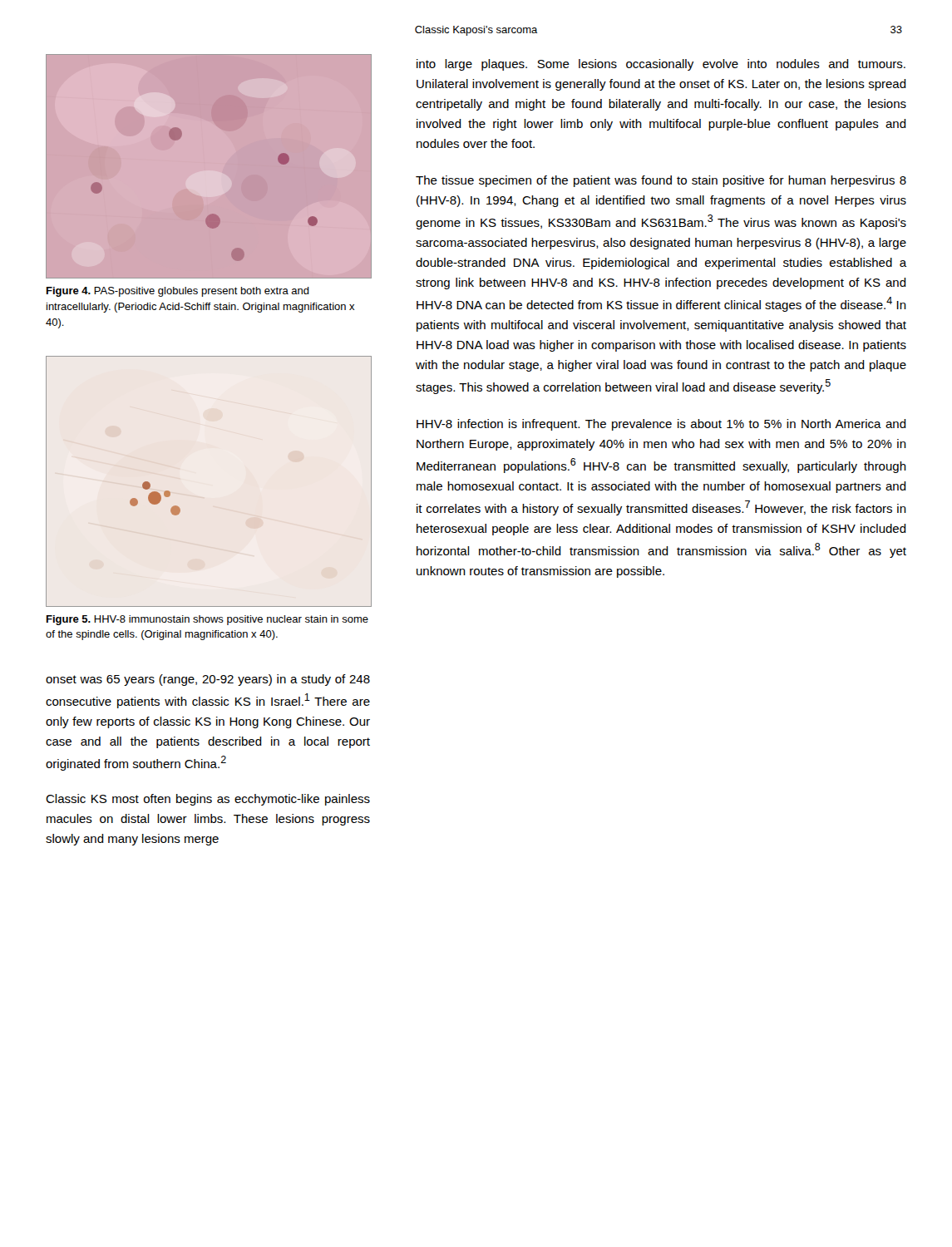This screenshot has width=952, height=1247.
Task: Navigate to the block starting "Figure 5. HHV-8 immunostain shows"
Action: pyautogui.click(x=207, y=626)
